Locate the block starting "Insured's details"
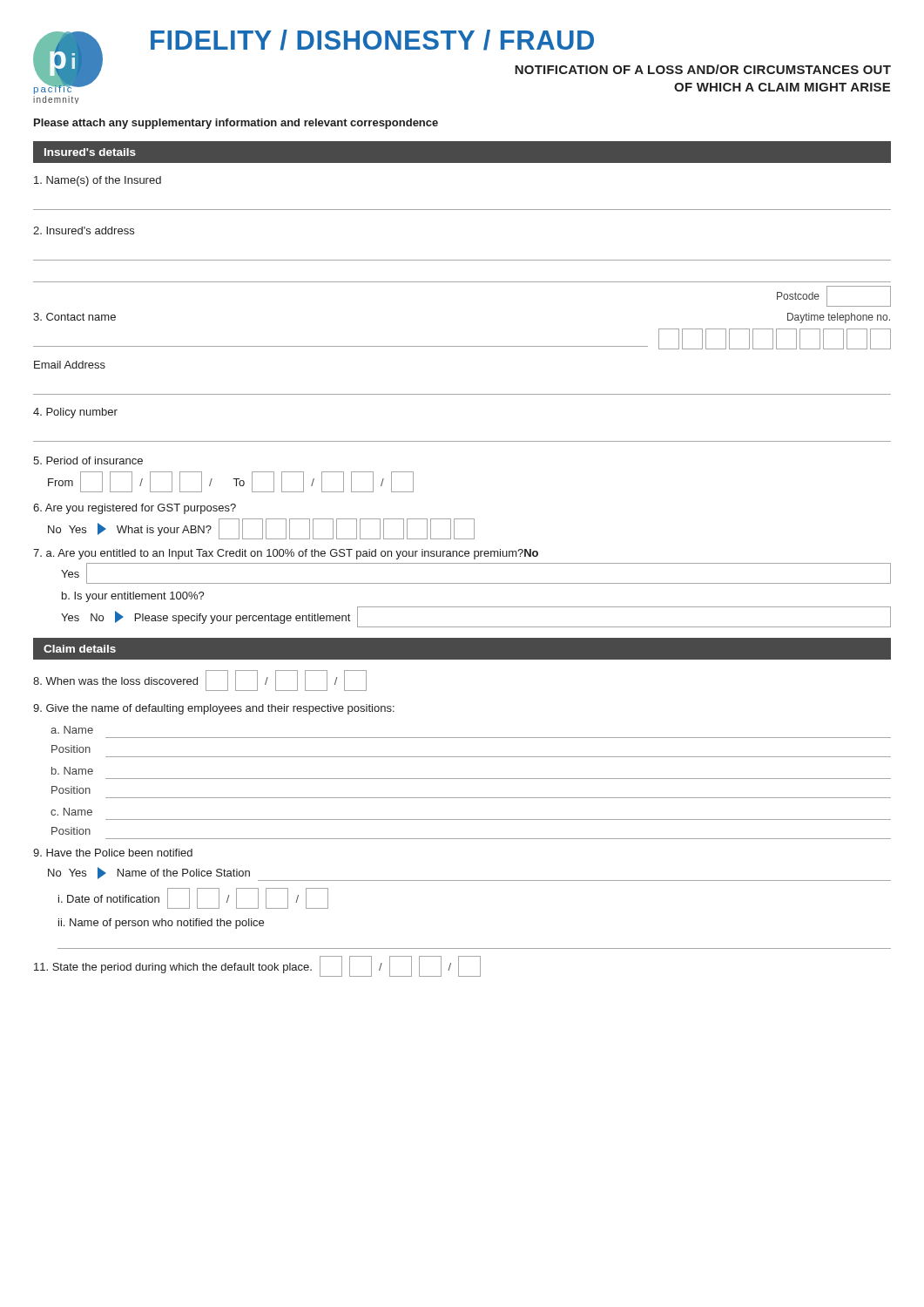 click(90, 152)
